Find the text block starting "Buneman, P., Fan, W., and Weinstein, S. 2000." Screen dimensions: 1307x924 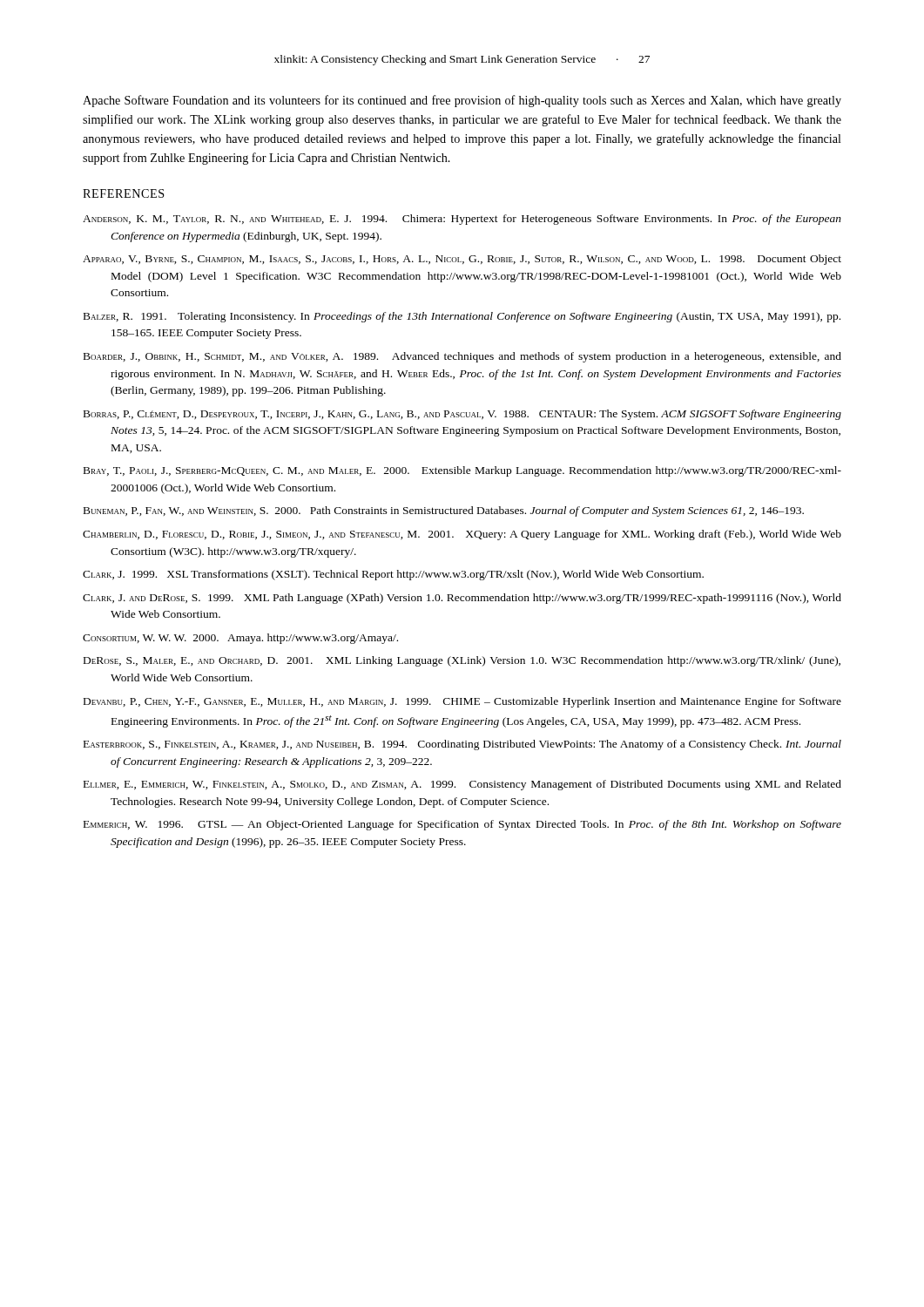(444, 511)
